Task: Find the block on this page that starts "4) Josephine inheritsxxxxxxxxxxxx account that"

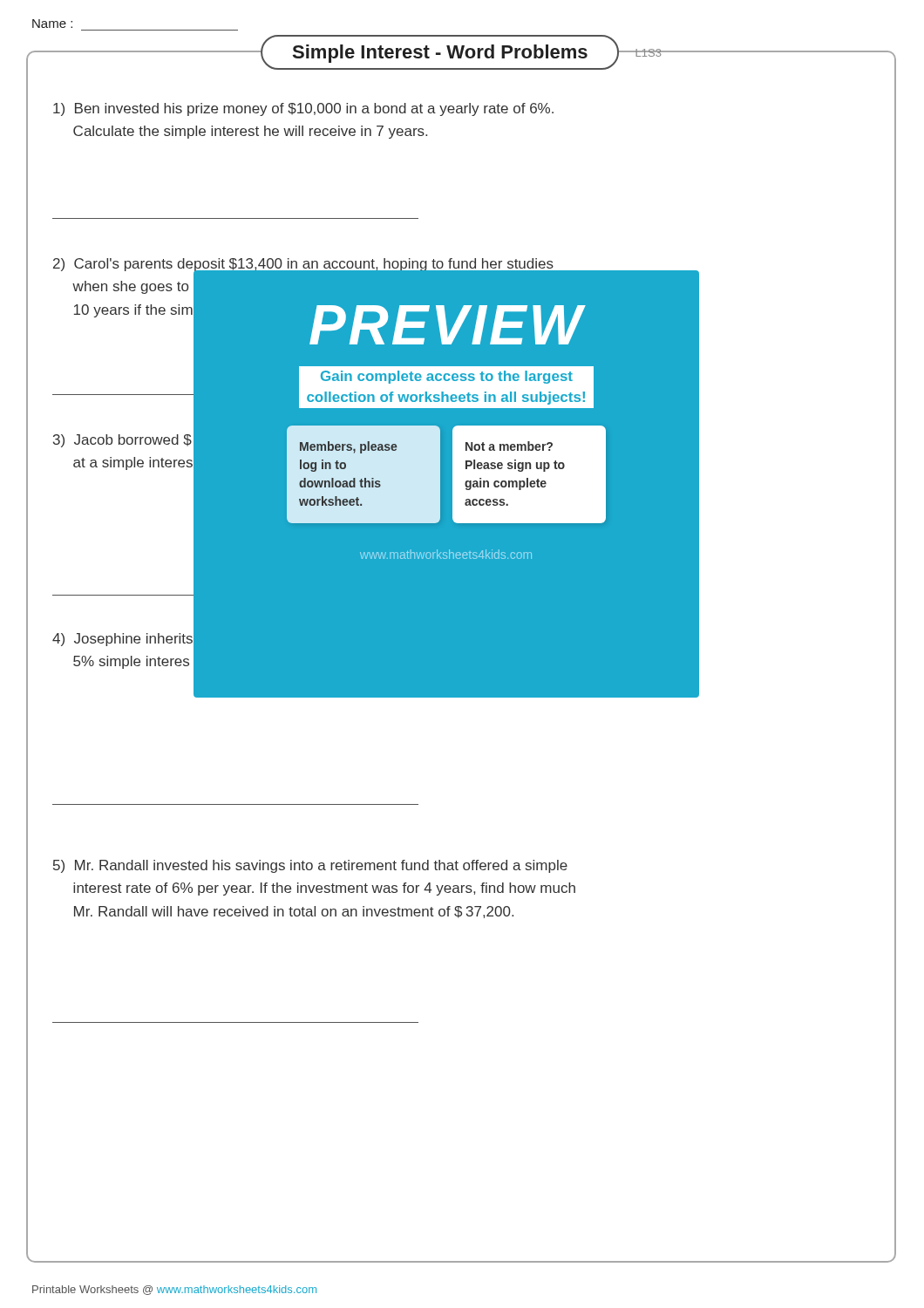Action: point(122,651)
